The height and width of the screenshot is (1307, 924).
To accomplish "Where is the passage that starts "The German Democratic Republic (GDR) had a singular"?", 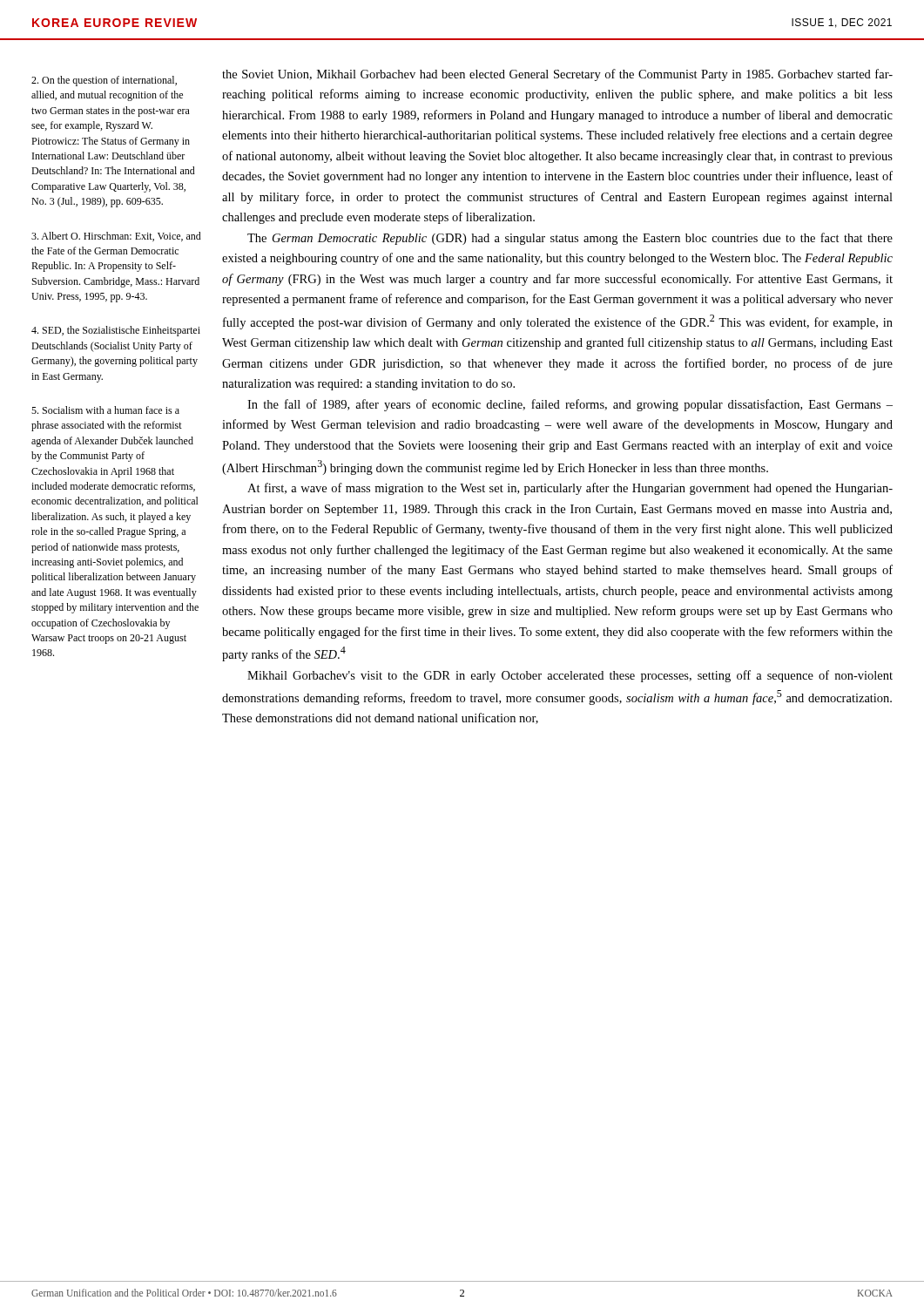I will coord(557,311).
